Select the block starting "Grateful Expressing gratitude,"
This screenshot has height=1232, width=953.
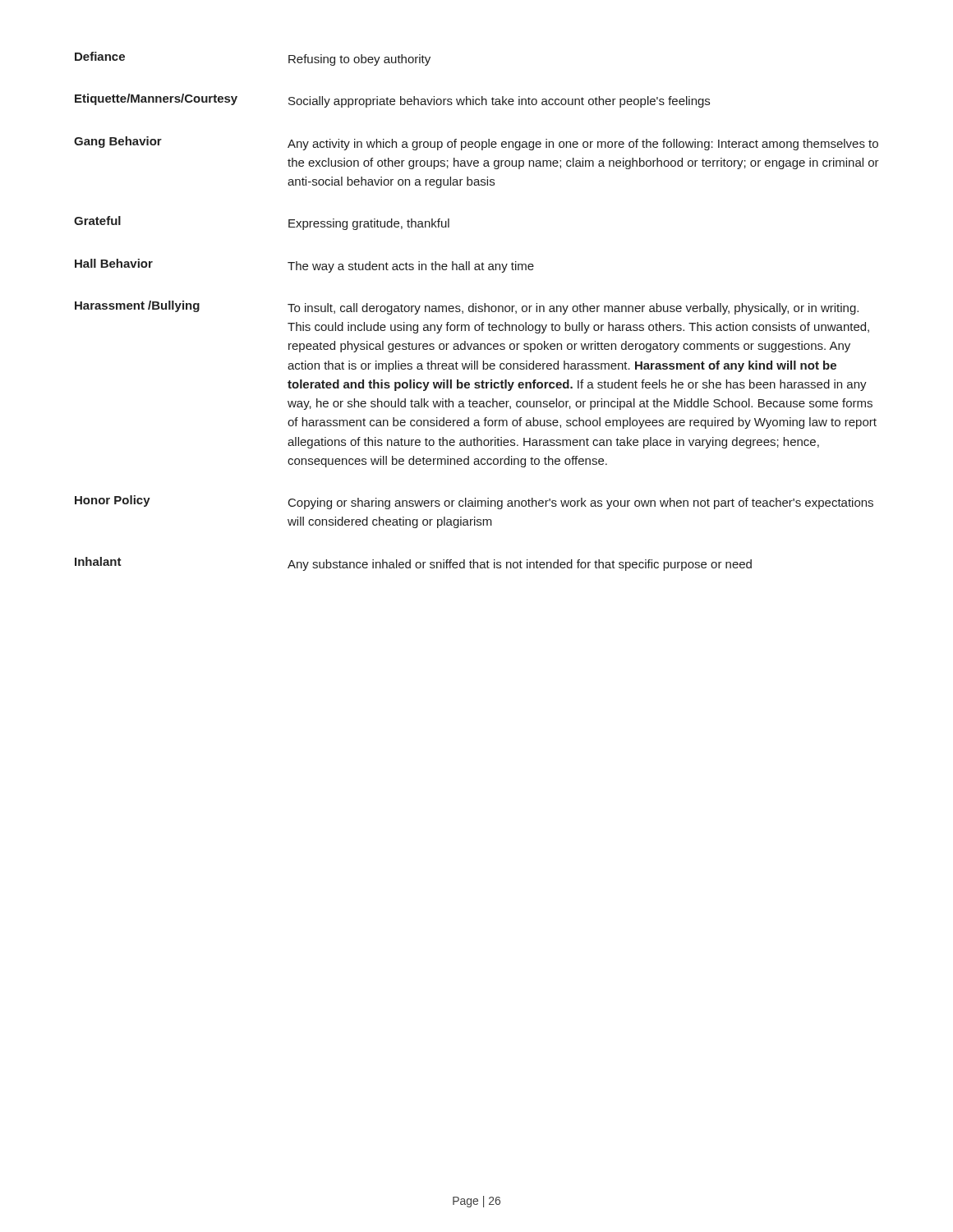tap(101, 223)
